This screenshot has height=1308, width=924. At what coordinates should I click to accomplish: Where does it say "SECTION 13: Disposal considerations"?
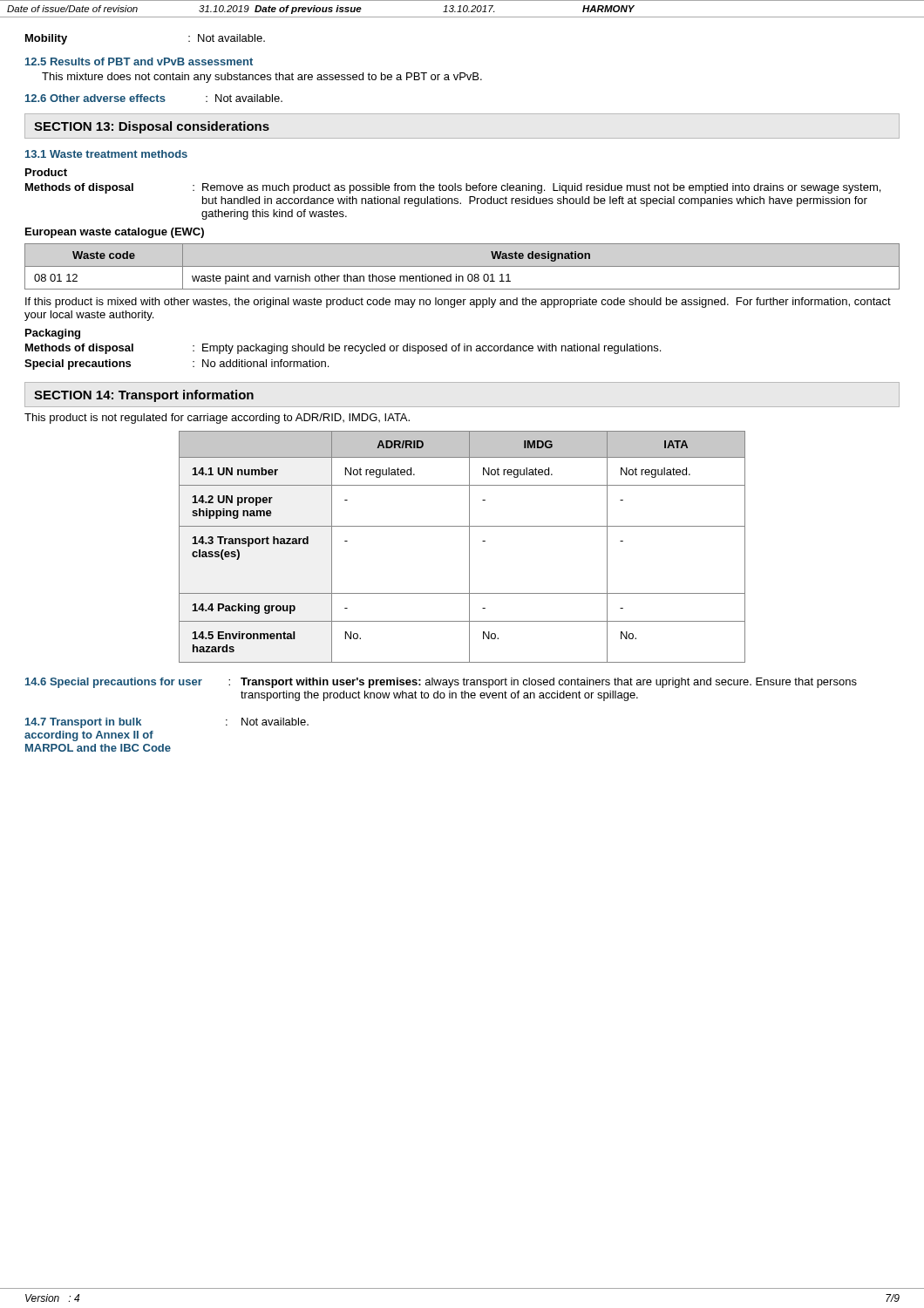point(152,126)
